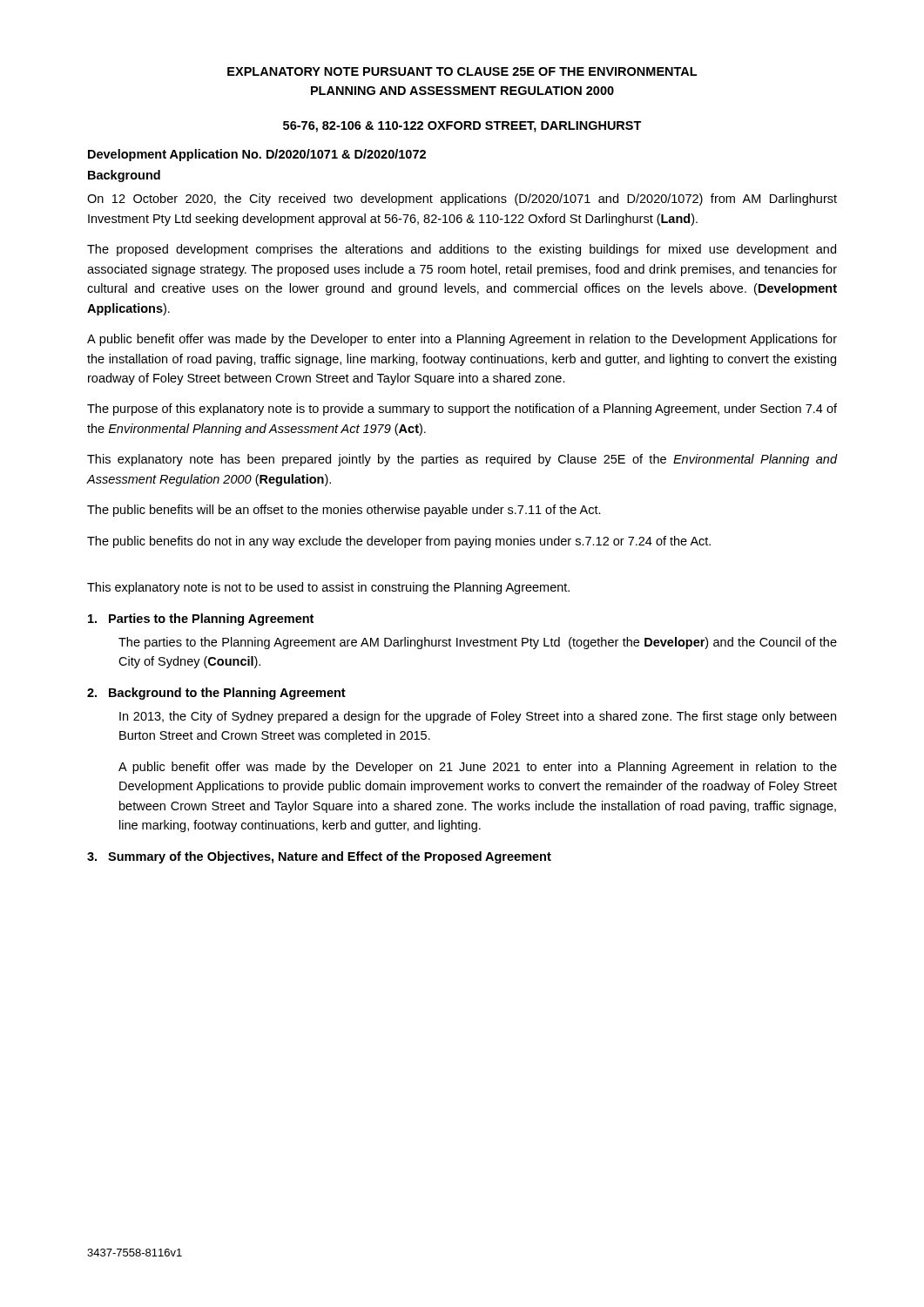Point to the block beginning "The public benefits do not"
Screen dimensions: 1307x924
click(399, 541)
